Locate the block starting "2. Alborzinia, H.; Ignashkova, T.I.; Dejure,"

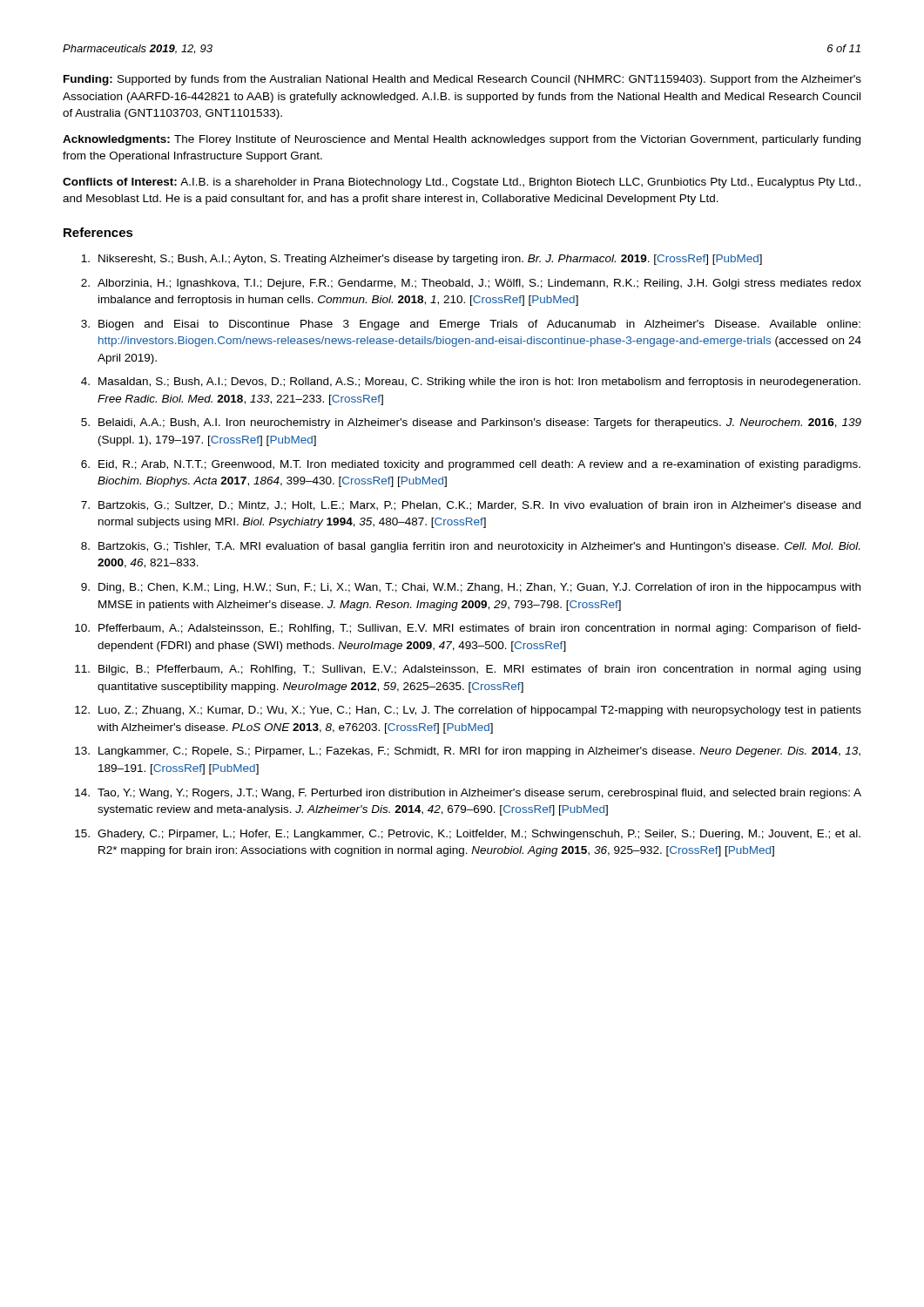tap(462, 291)
